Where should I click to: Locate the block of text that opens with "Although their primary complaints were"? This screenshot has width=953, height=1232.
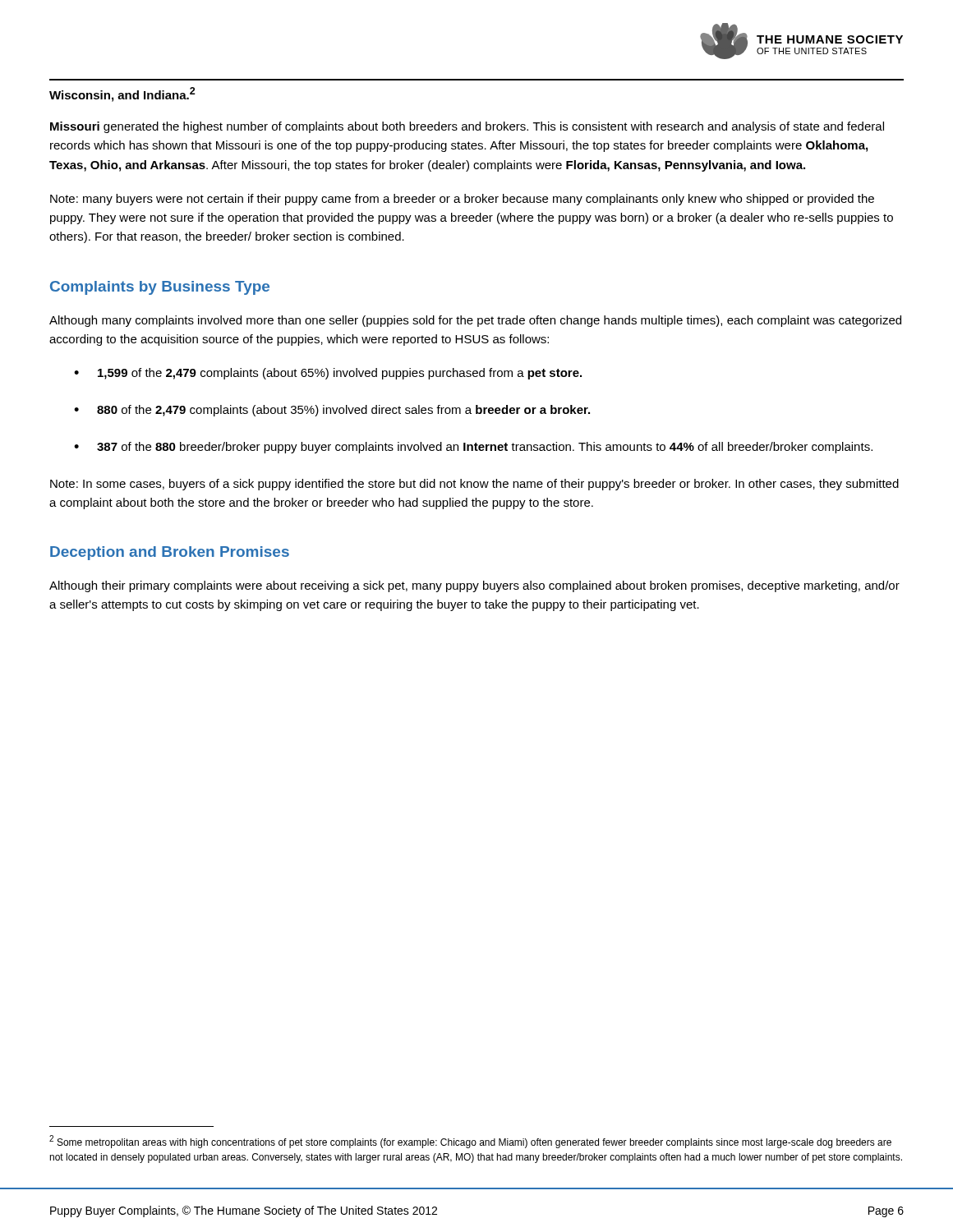pyautogui.click(x=474, y=595)
